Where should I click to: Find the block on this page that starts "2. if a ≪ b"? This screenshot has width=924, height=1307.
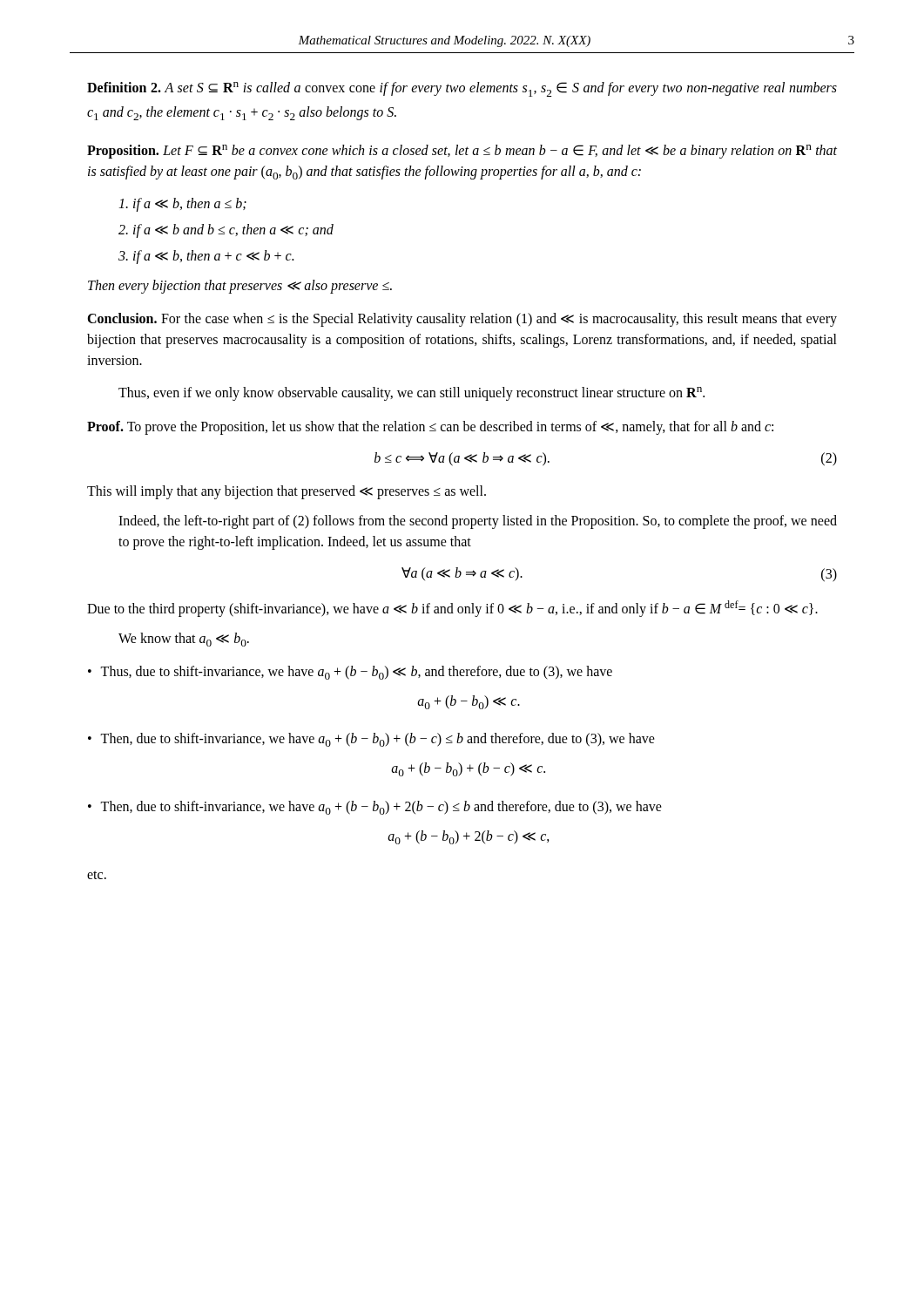pyautogui.click(x=226, y=230)
